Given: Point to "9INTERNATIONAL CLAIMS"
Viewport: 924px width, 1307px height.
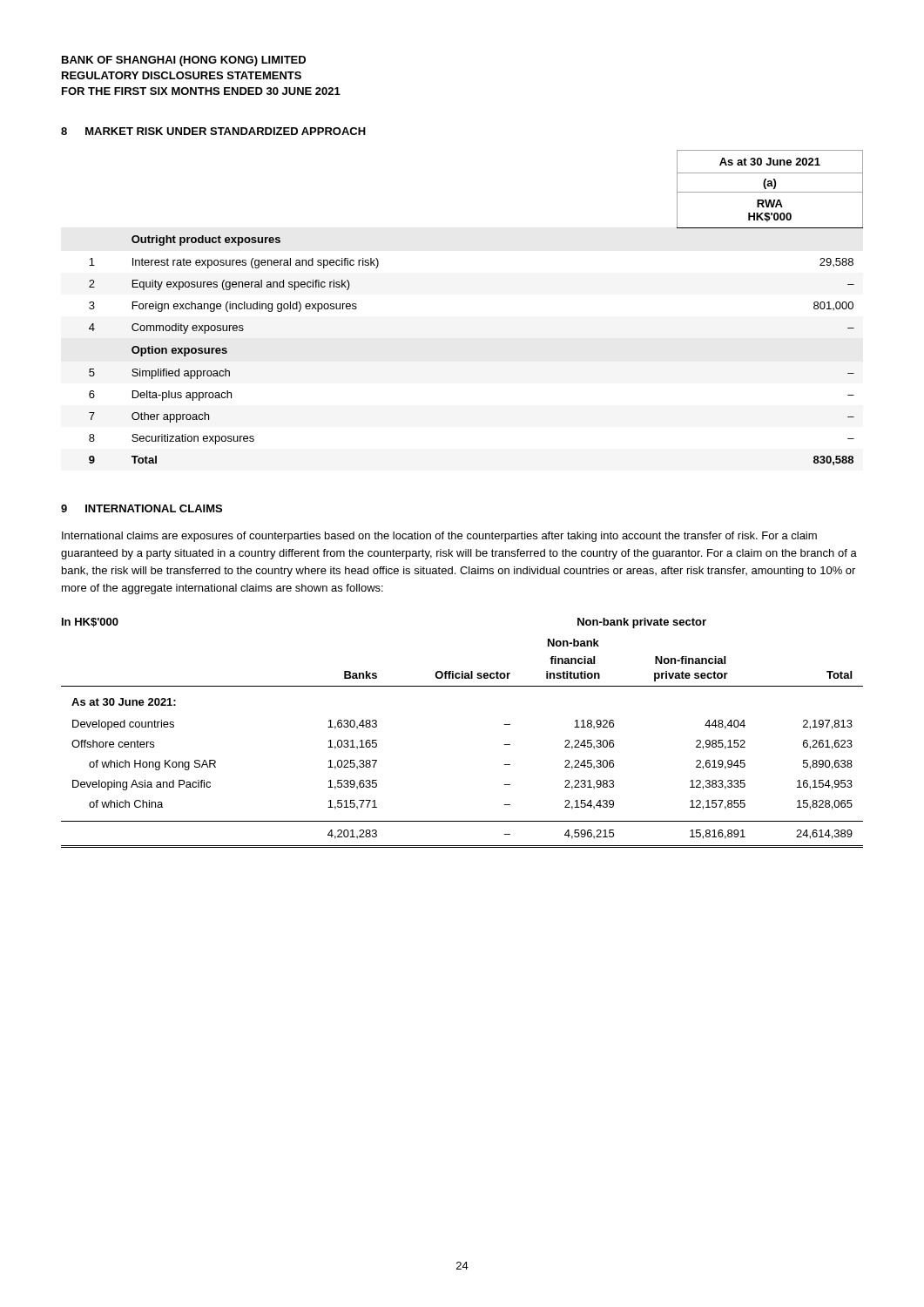Looking at the screenshot, I should click(142, 508).
